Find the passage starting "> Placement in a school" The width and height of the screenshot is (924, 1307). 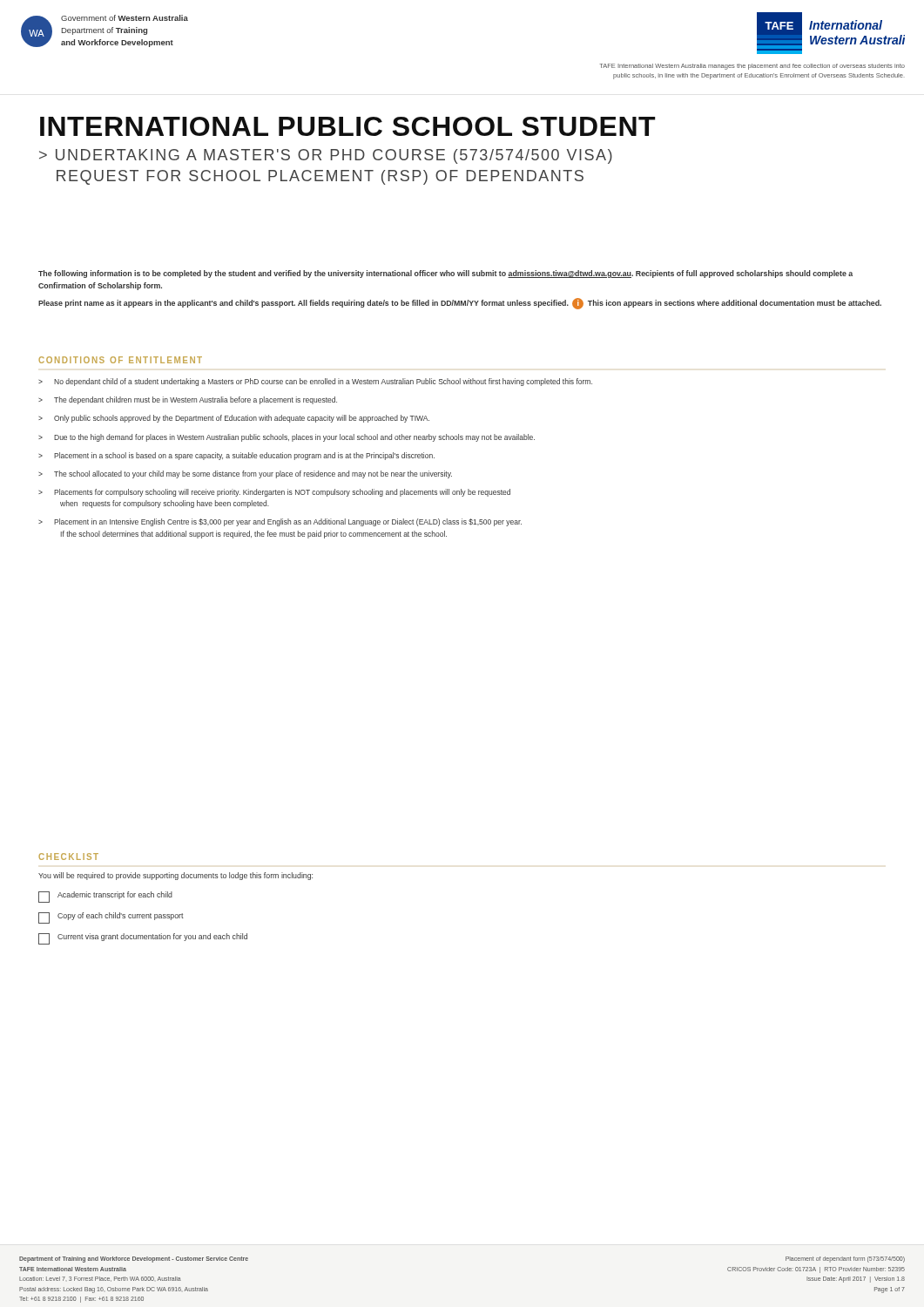(x=237, y=456)
